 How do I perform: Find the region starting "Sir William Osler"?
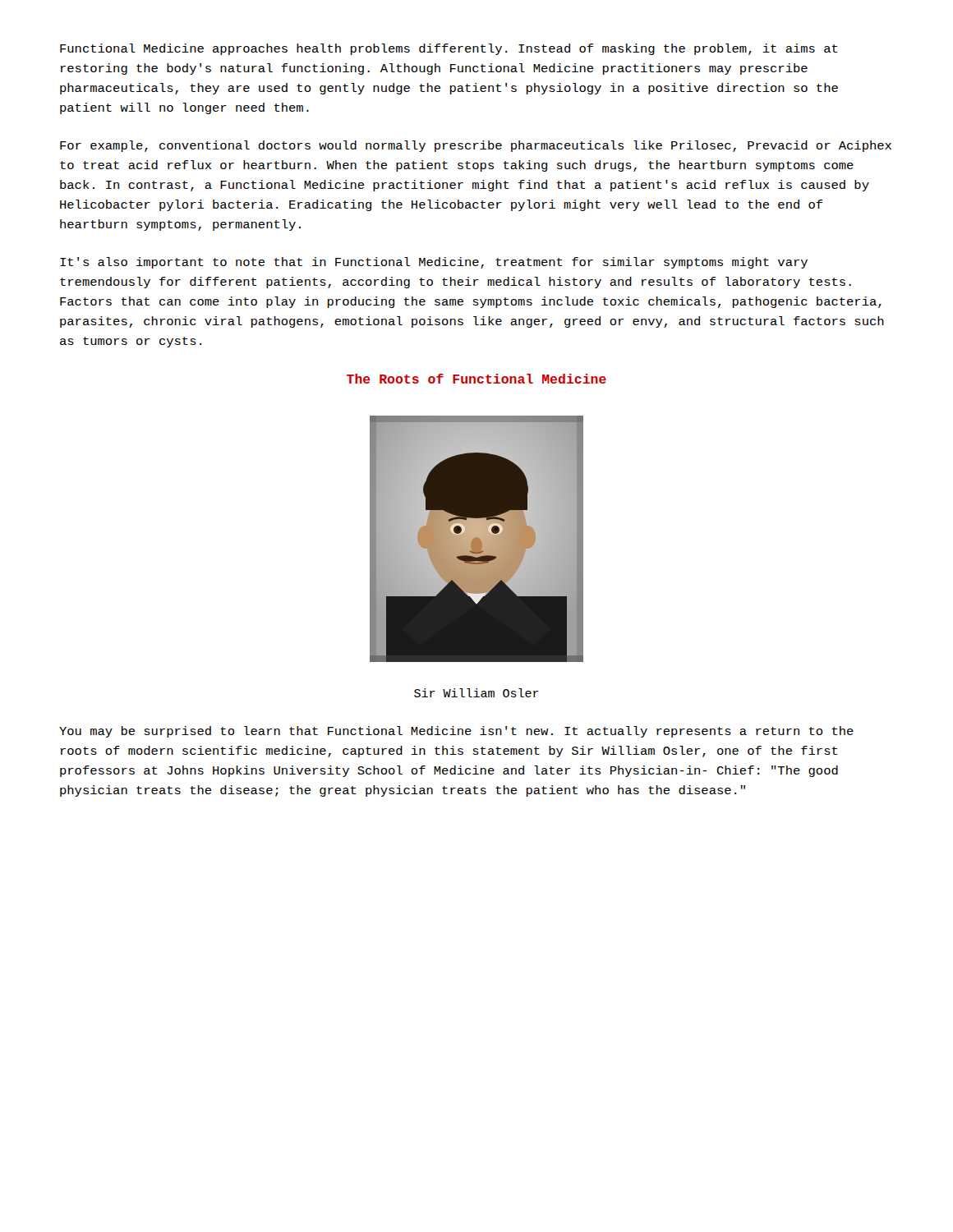pyautogui.click(x=476, y=694)
